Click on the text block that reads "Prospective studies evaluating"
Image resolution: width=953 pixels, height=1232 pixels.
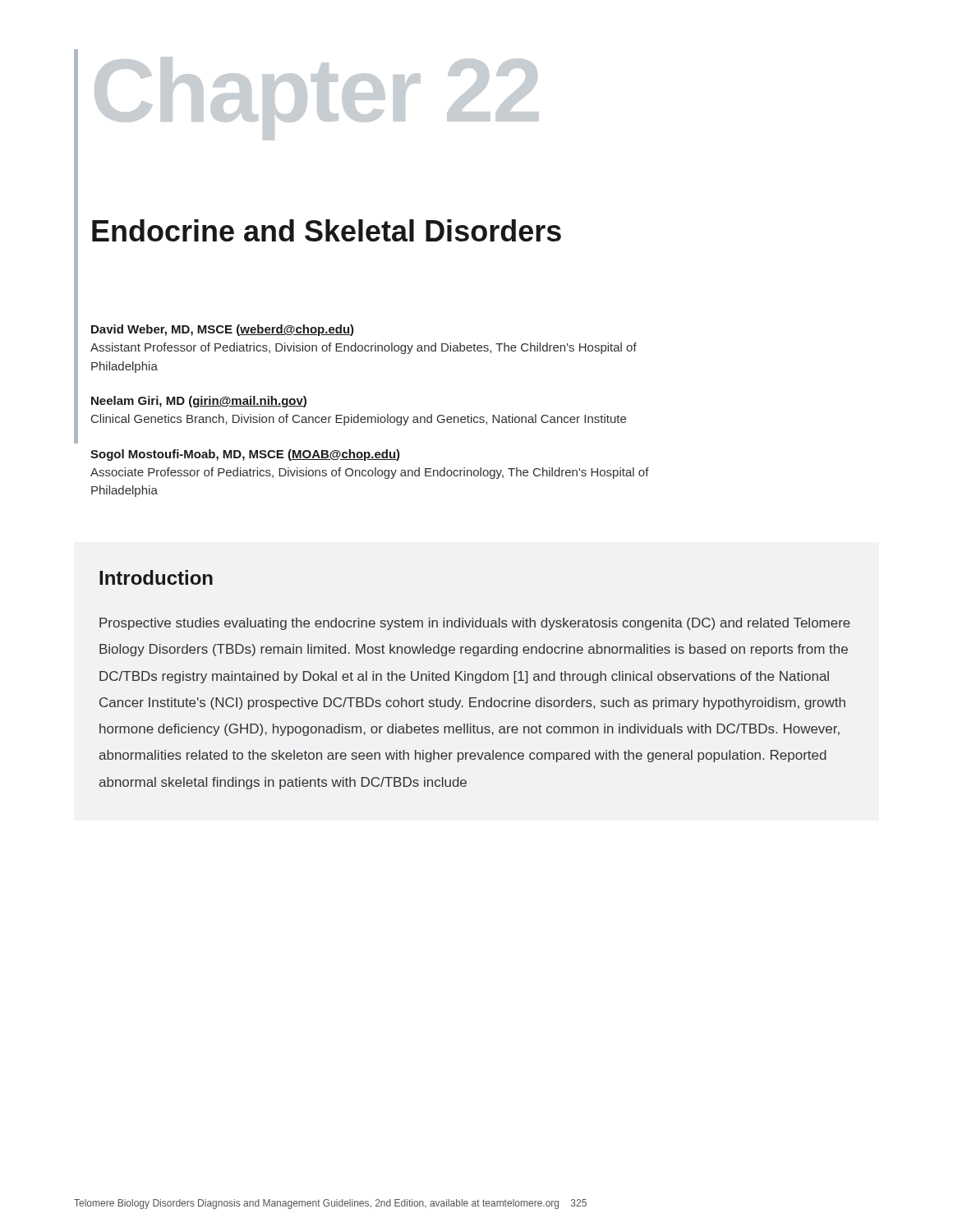[476, 703]
